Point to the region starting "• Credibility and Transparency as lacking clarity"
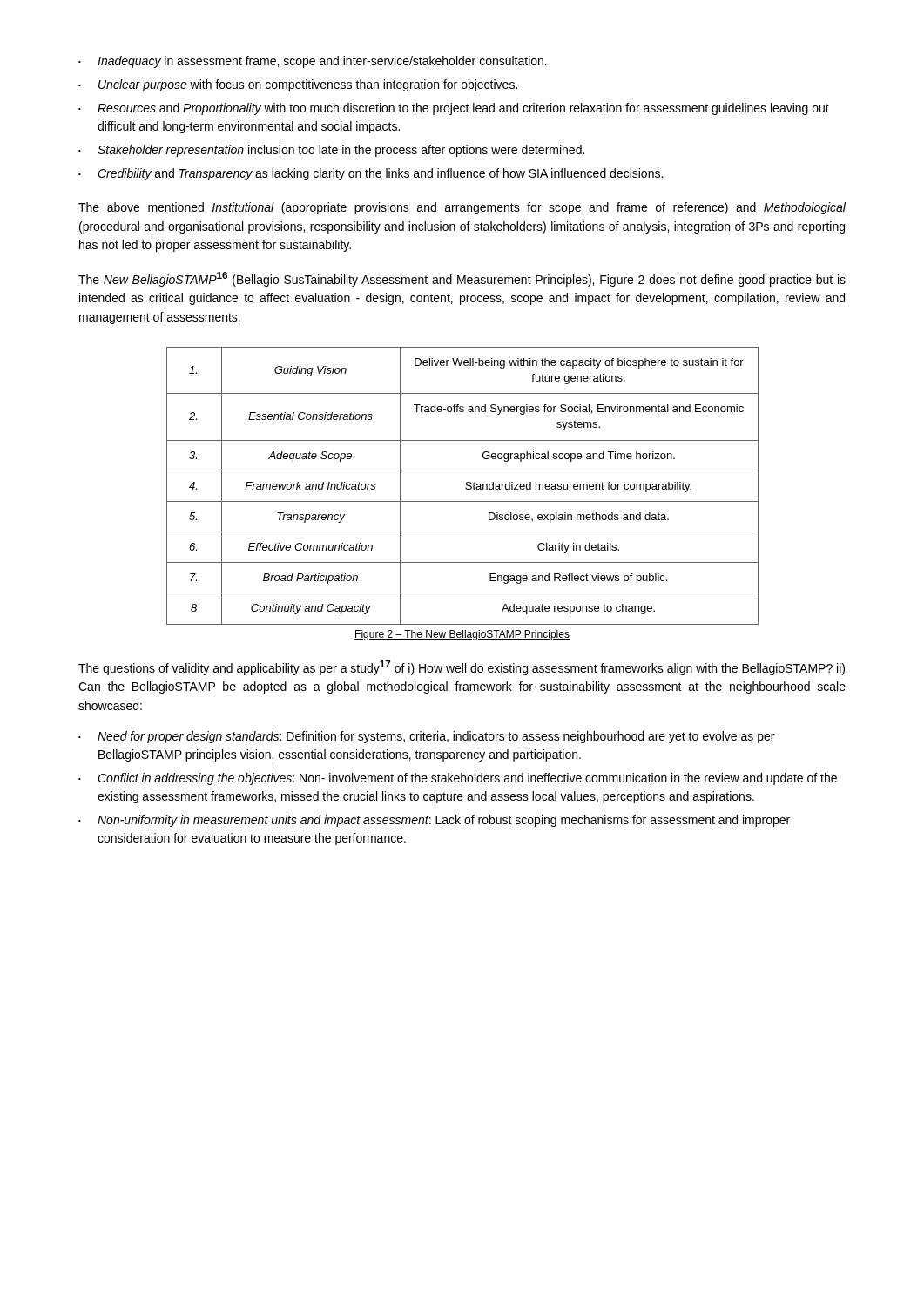The height and width of the screenshot is (1307, 924). [x=462, y=174]
